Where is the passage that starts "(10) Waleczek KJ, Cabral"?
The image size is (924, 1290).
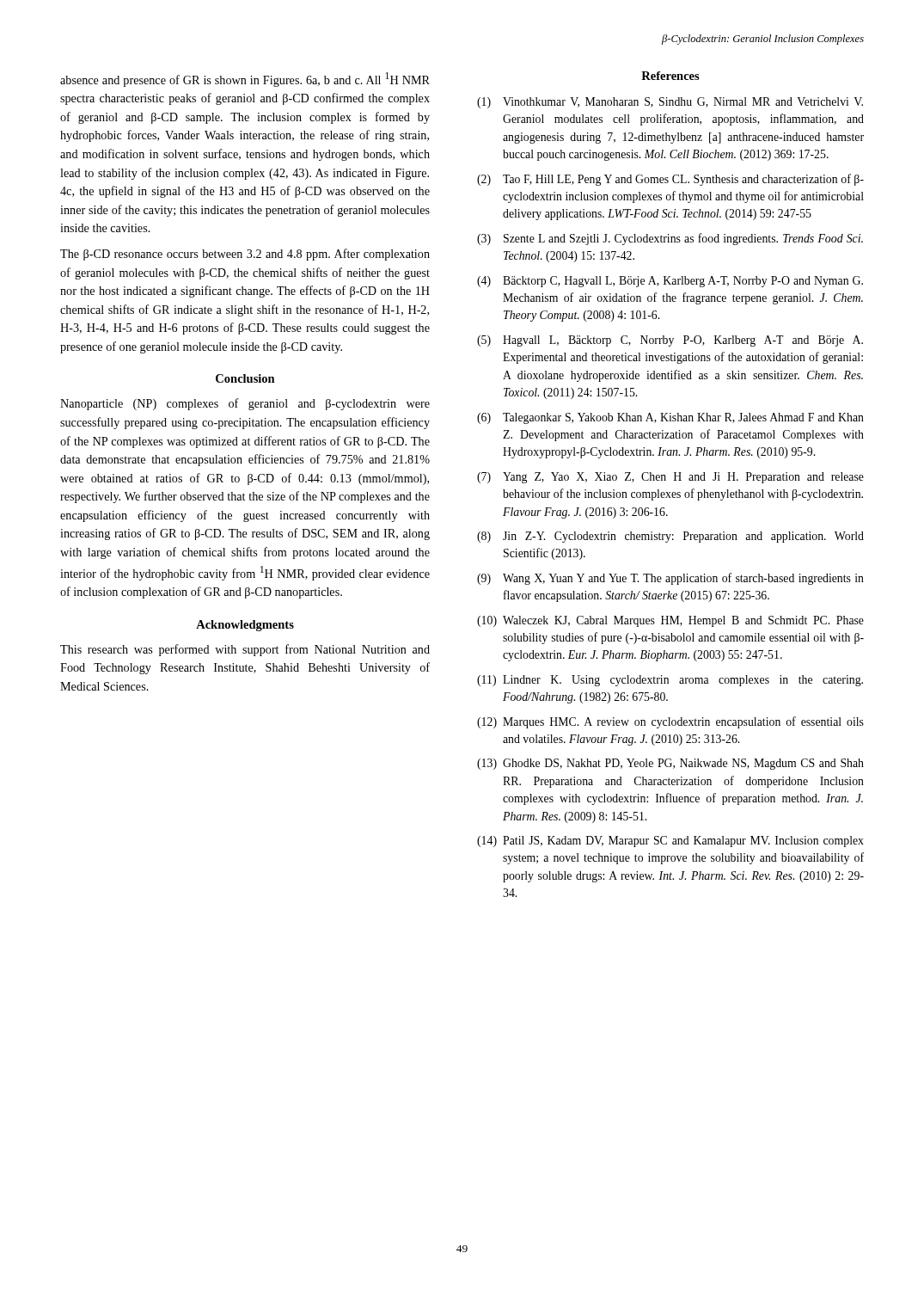[670, 638]
